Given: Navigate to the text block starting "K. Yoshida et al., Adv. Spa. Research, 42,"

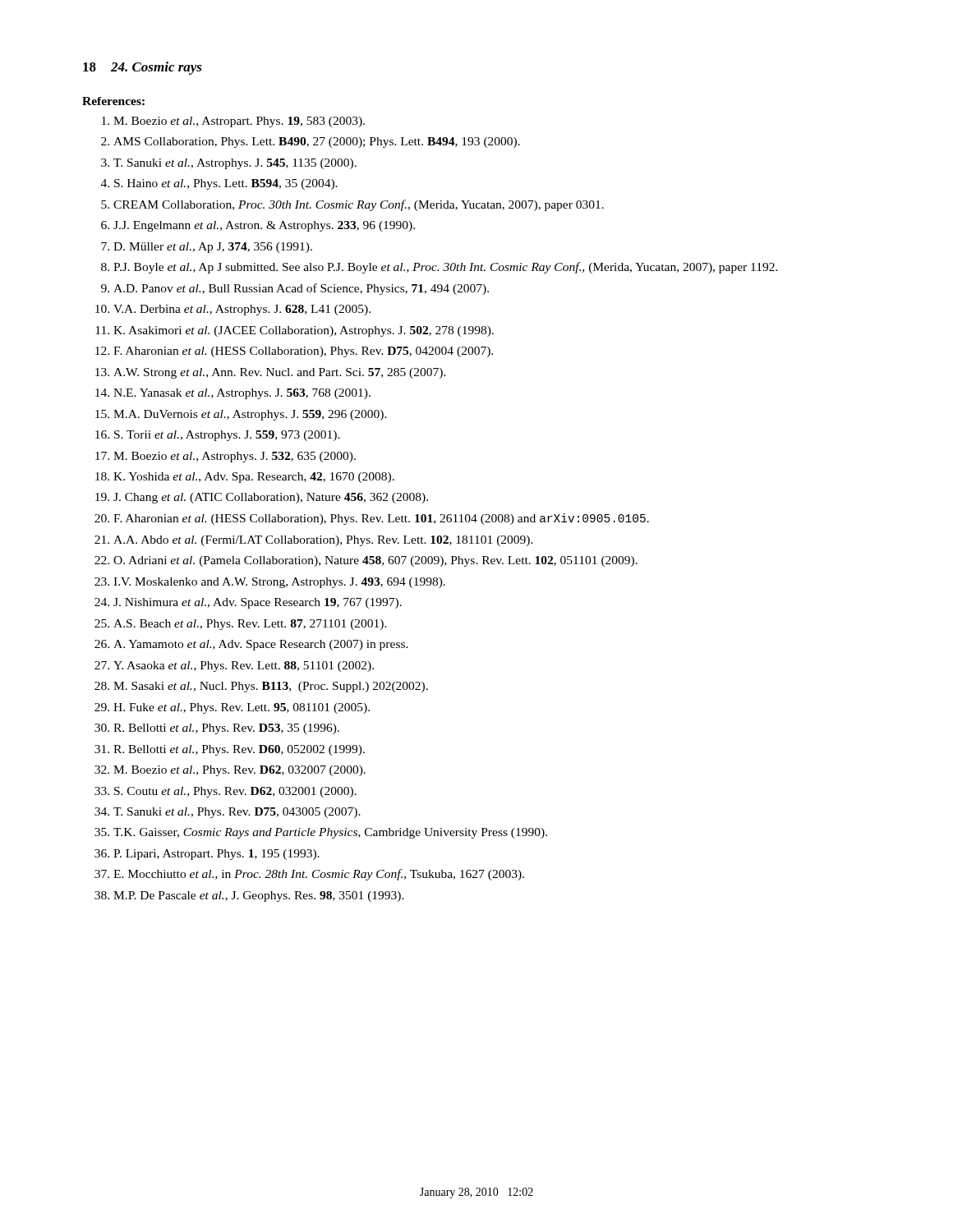Looking at the screenshot, I should 254,476.
